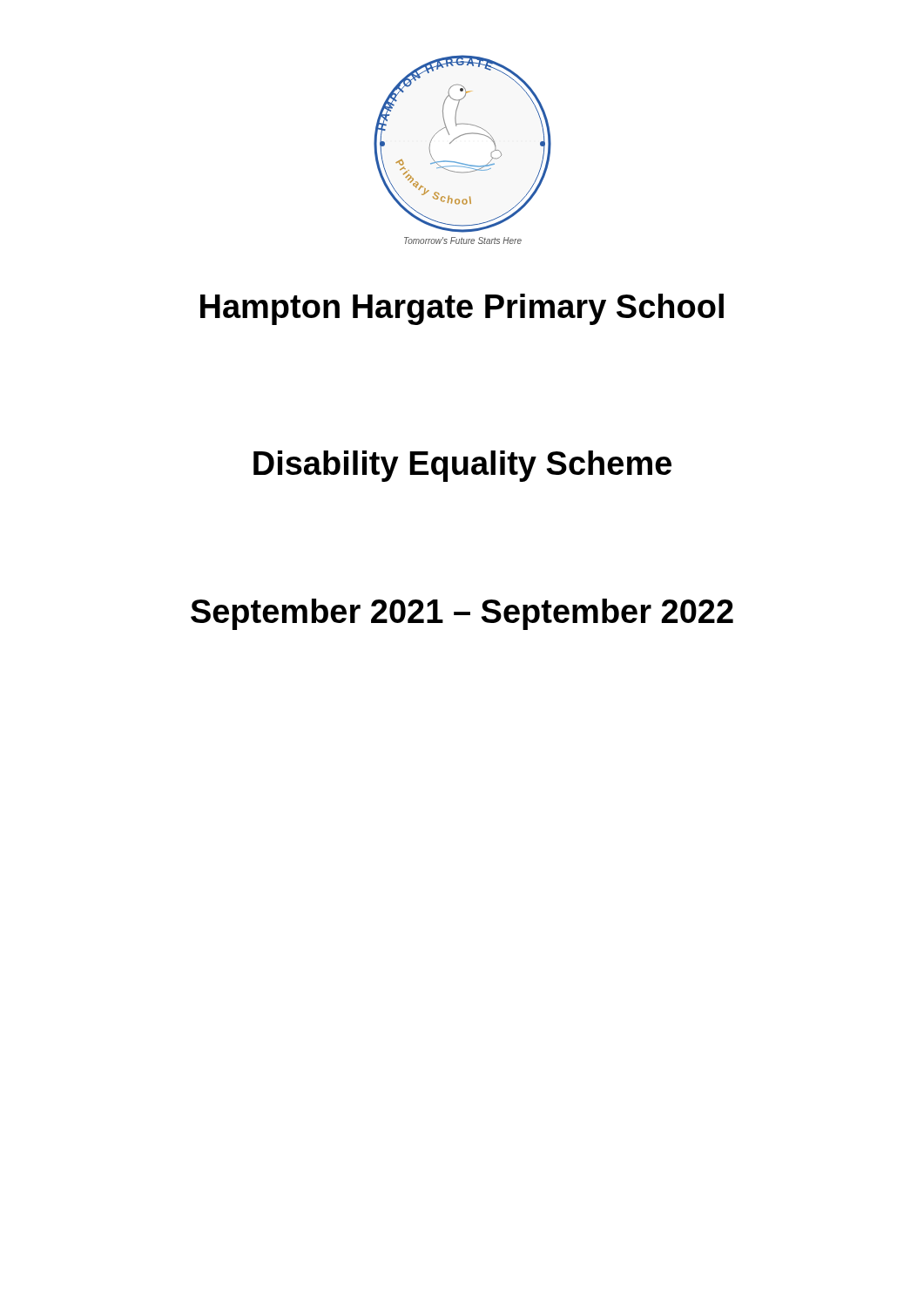
Task: Find "Hampton Hargate Primary School" on this page
Action: [x=462, y=307]
